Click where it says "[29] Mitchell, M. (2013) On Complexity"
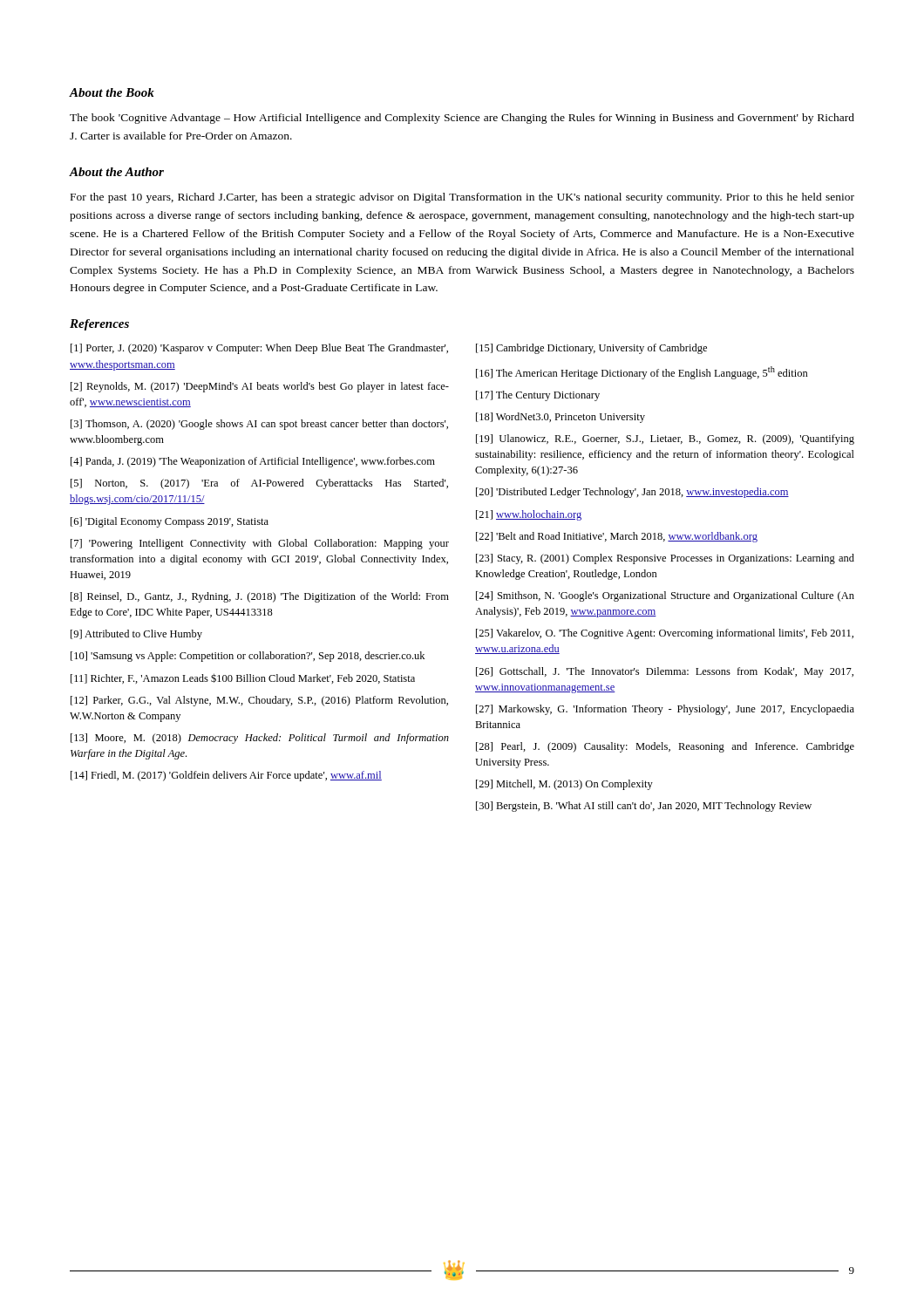The height and width of the screenshot is (1308, 924). tap(564, 784)
